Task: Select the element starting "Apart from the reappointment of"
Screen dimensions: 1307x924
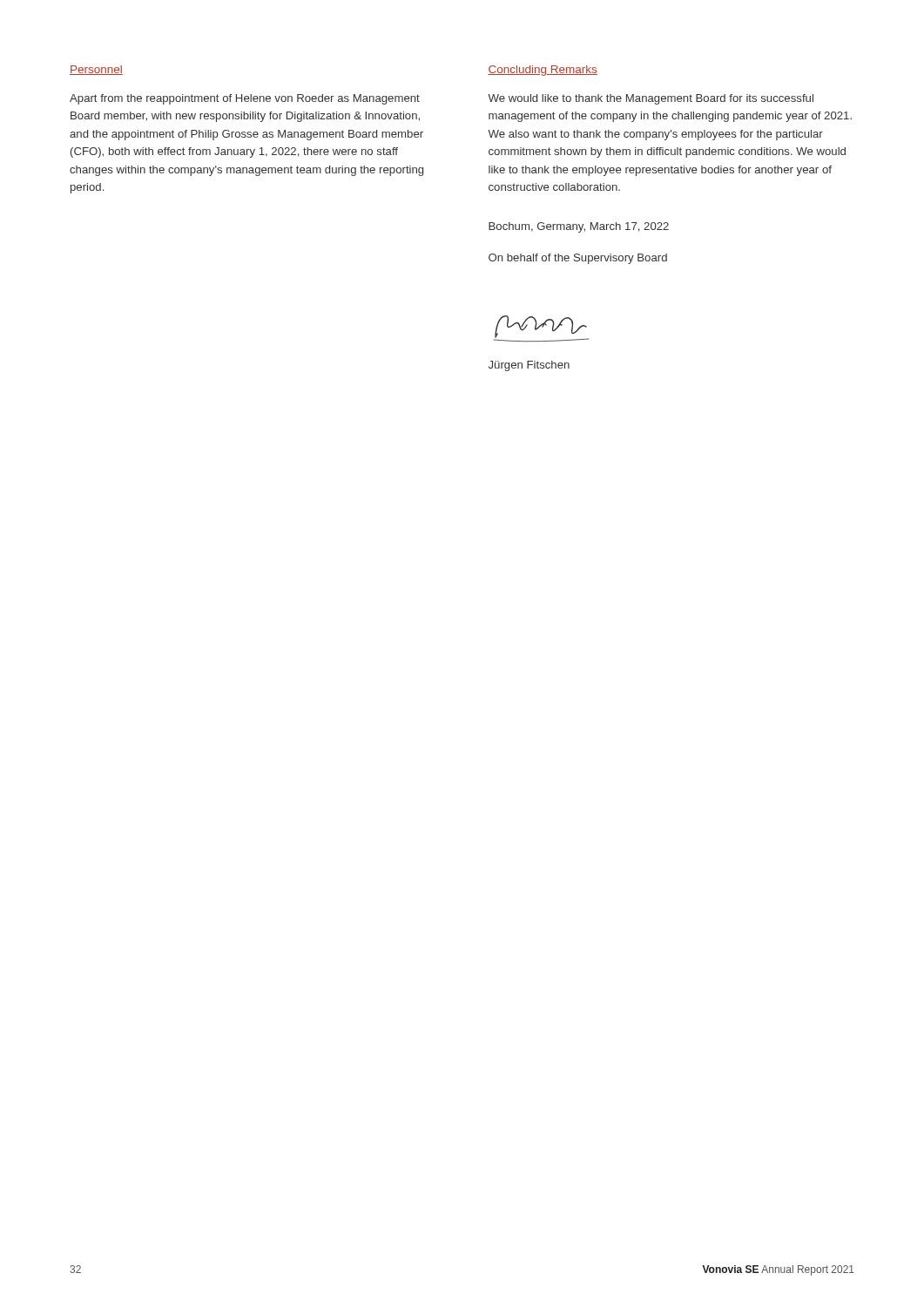Action: click(253, 143)
